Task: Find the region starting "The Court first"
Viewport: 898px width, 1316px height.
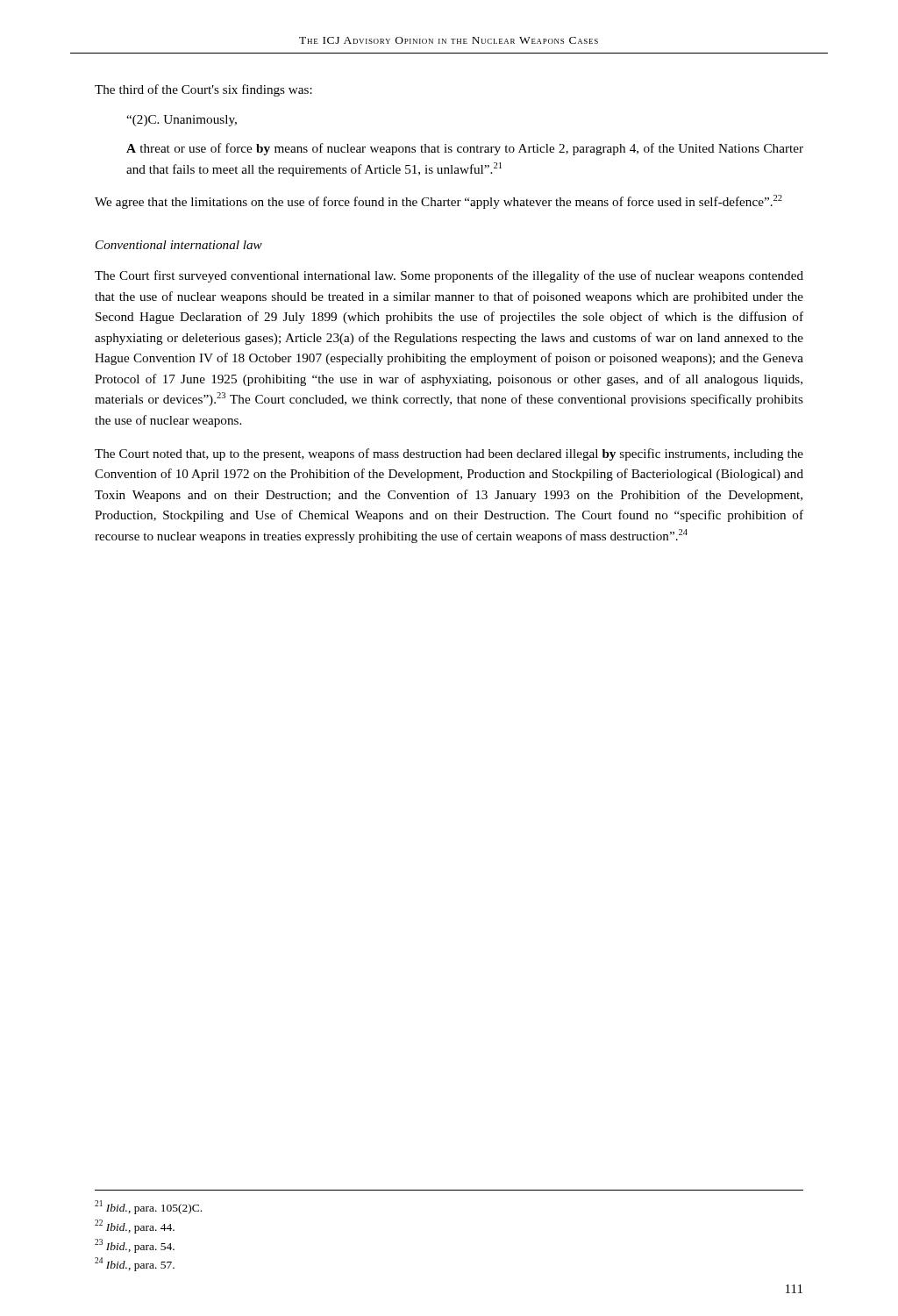Action: [449, 347]
